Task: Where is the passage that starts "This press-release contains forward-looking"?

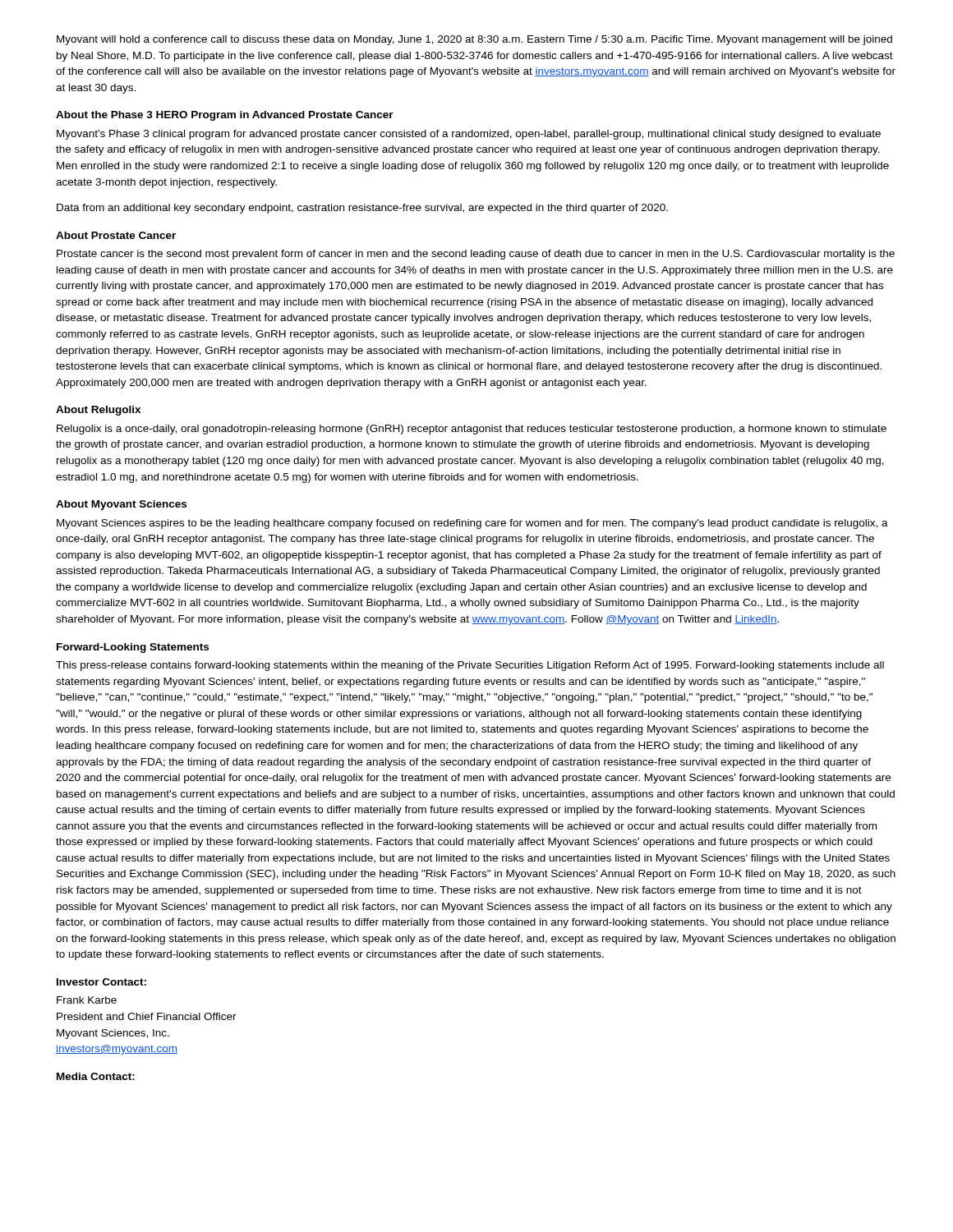Action: 476,810
